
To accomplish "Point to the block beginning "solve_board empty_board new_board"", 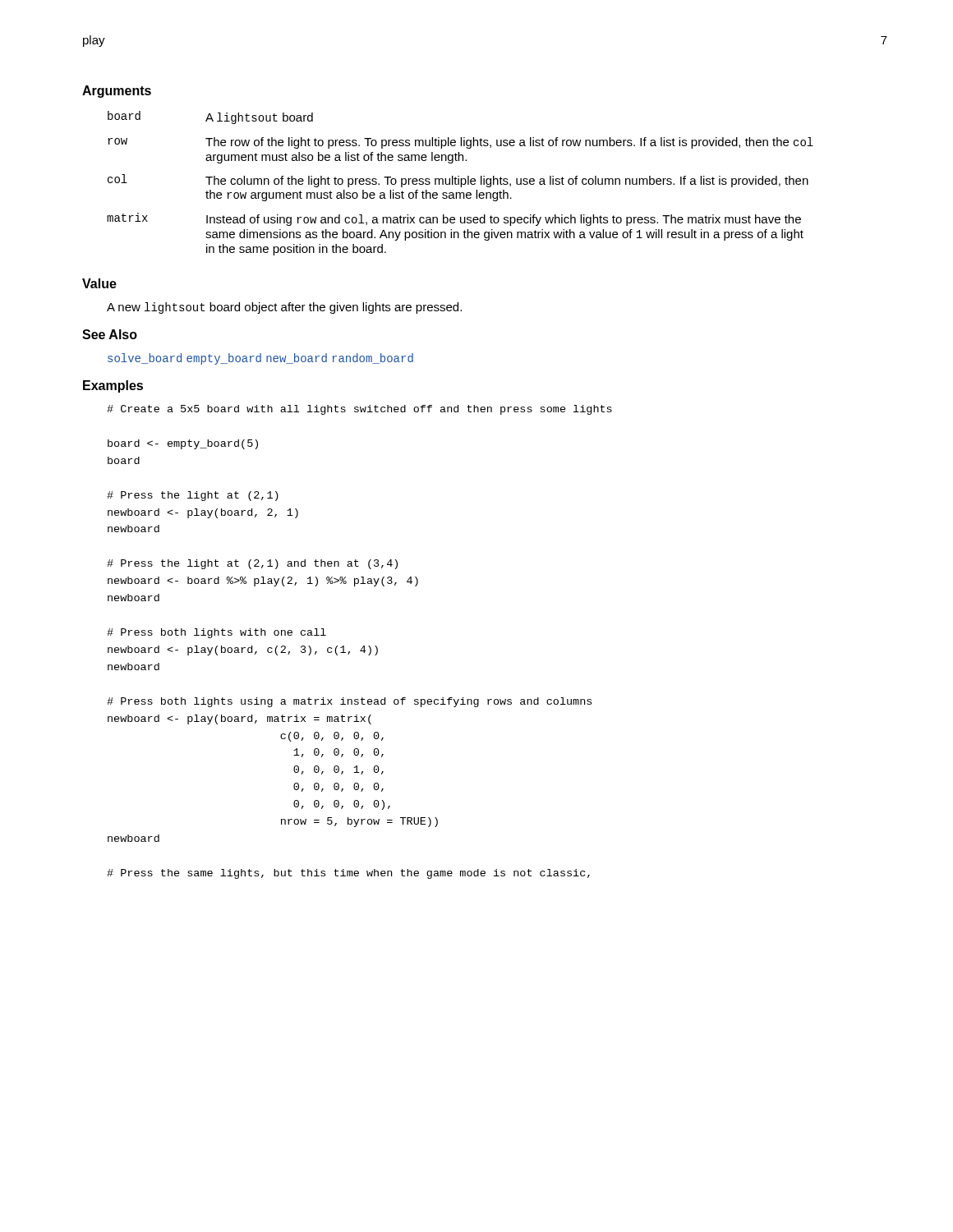I will pos(260,358).
